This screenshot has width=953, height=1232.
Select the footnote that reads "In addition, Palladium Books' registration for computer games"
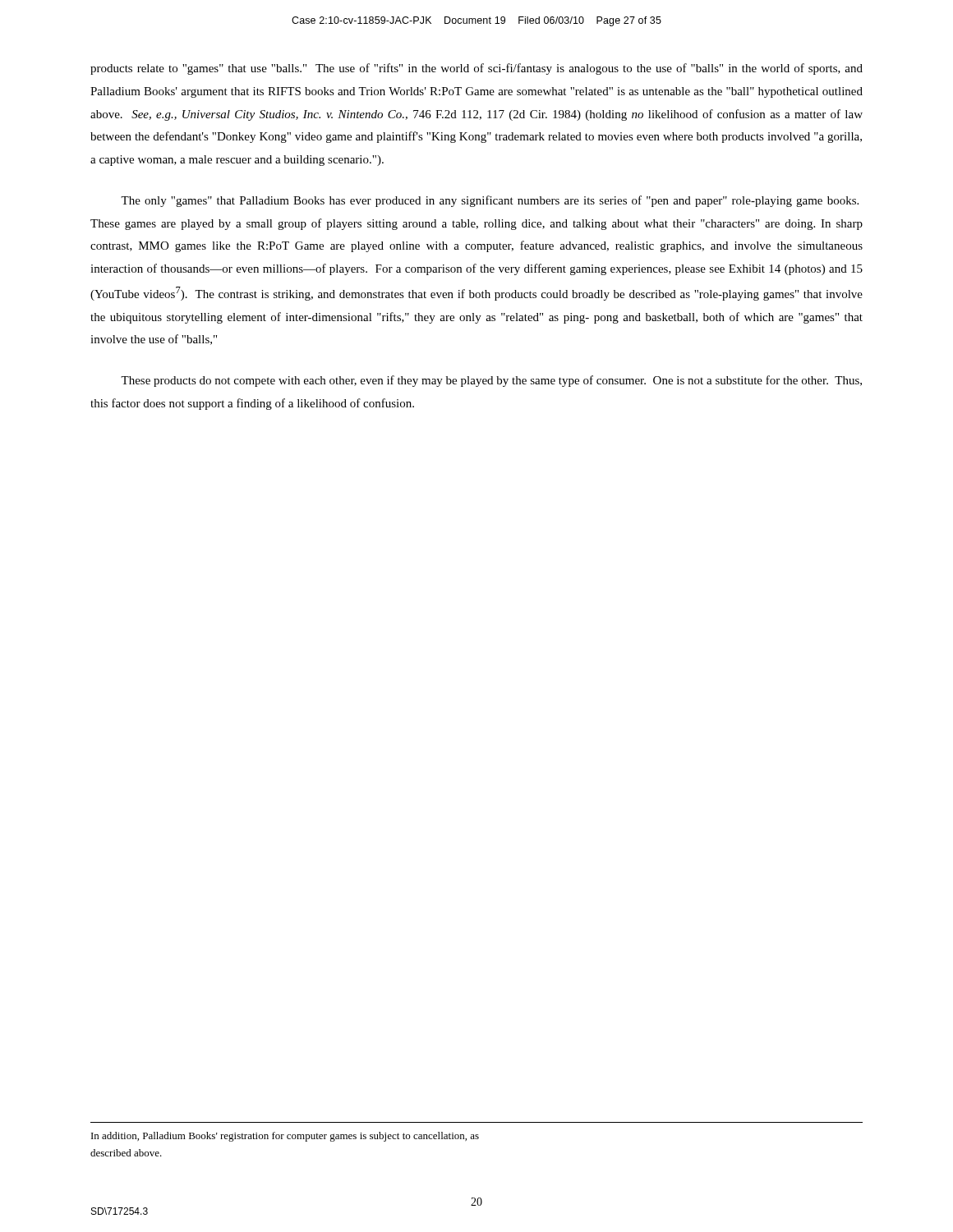point(285,1144)
